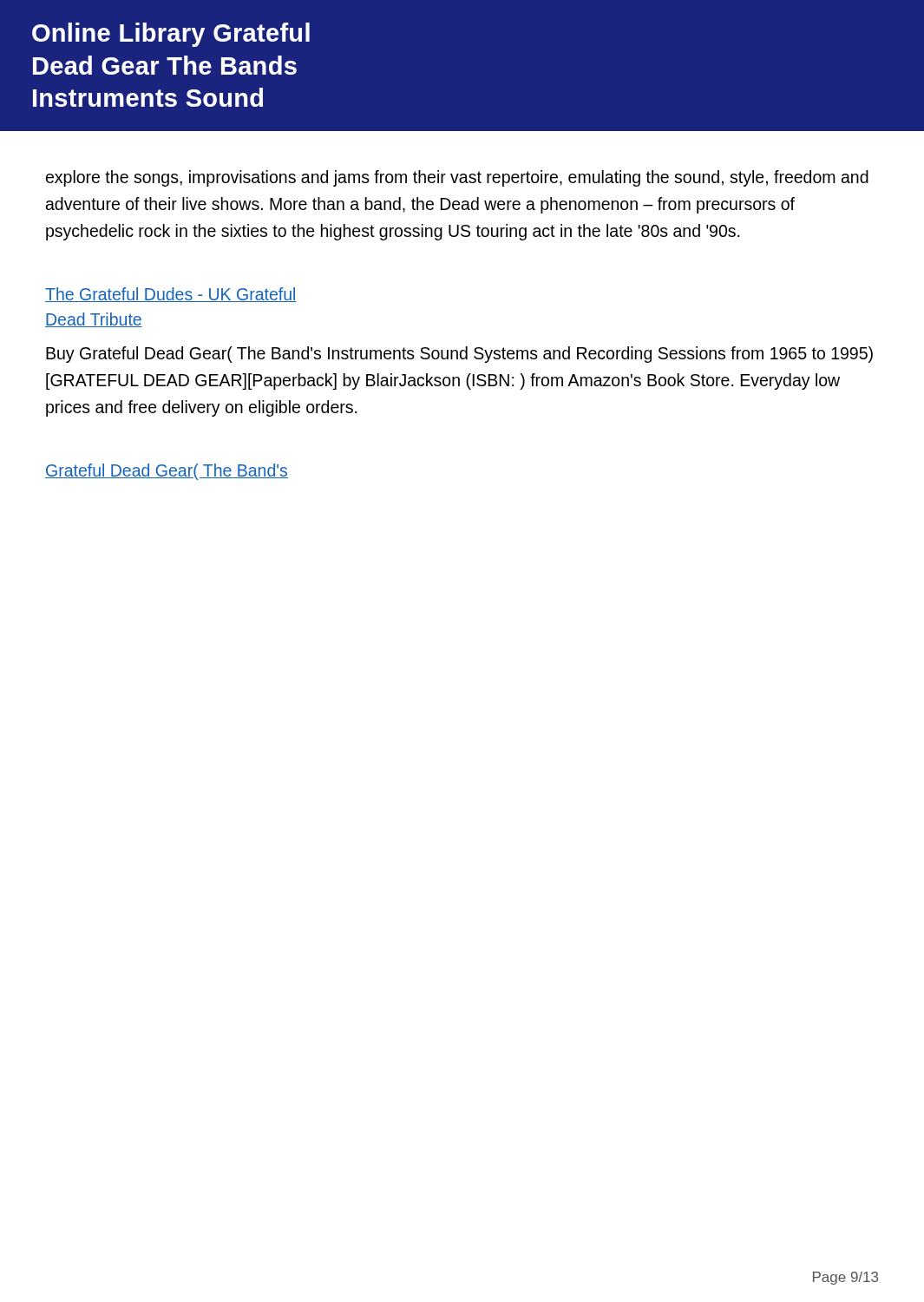Locate the passage starting "Buy Grateful Dead Gear("

coord(459,380)
